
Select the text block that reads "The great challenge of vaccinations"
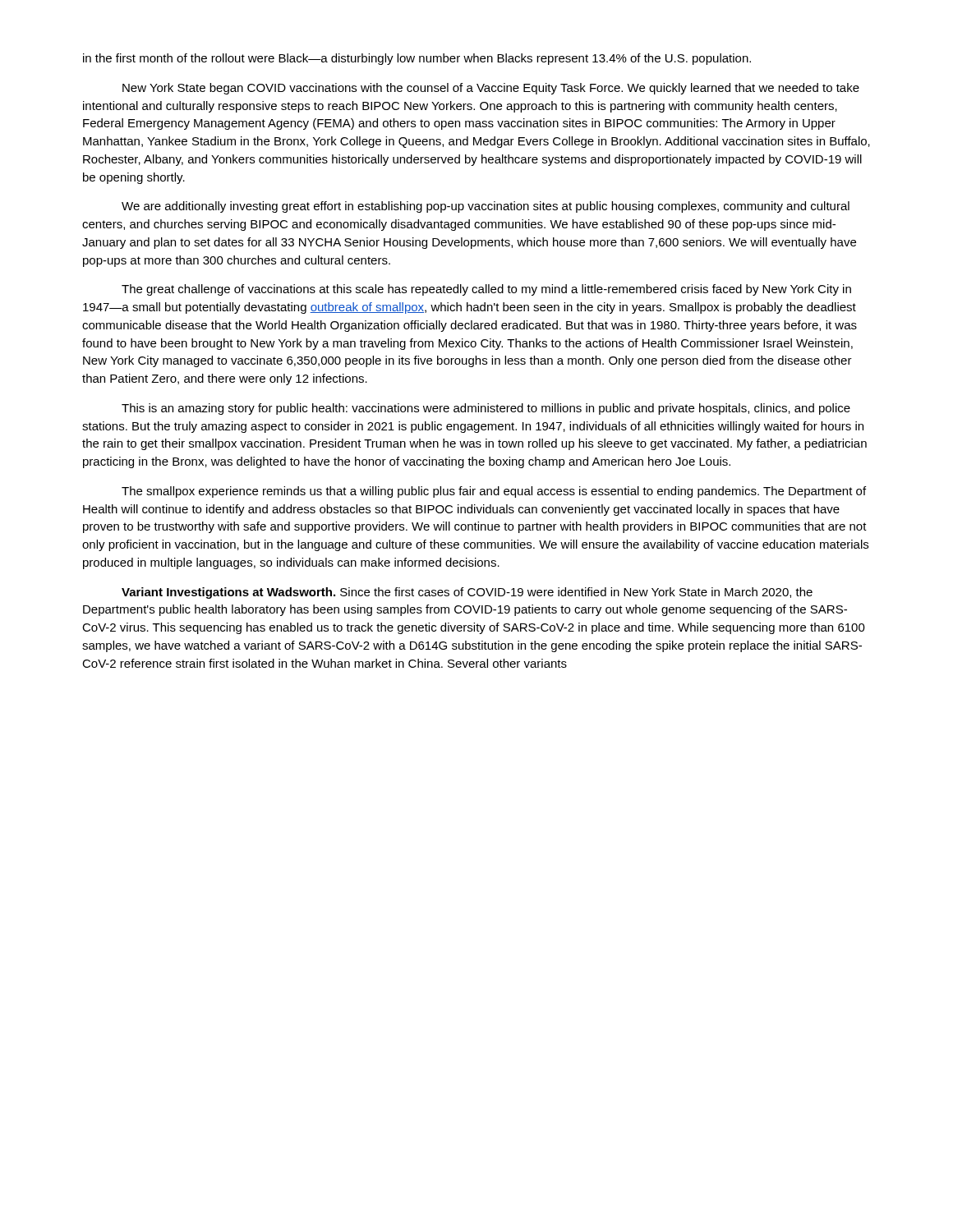469,334
